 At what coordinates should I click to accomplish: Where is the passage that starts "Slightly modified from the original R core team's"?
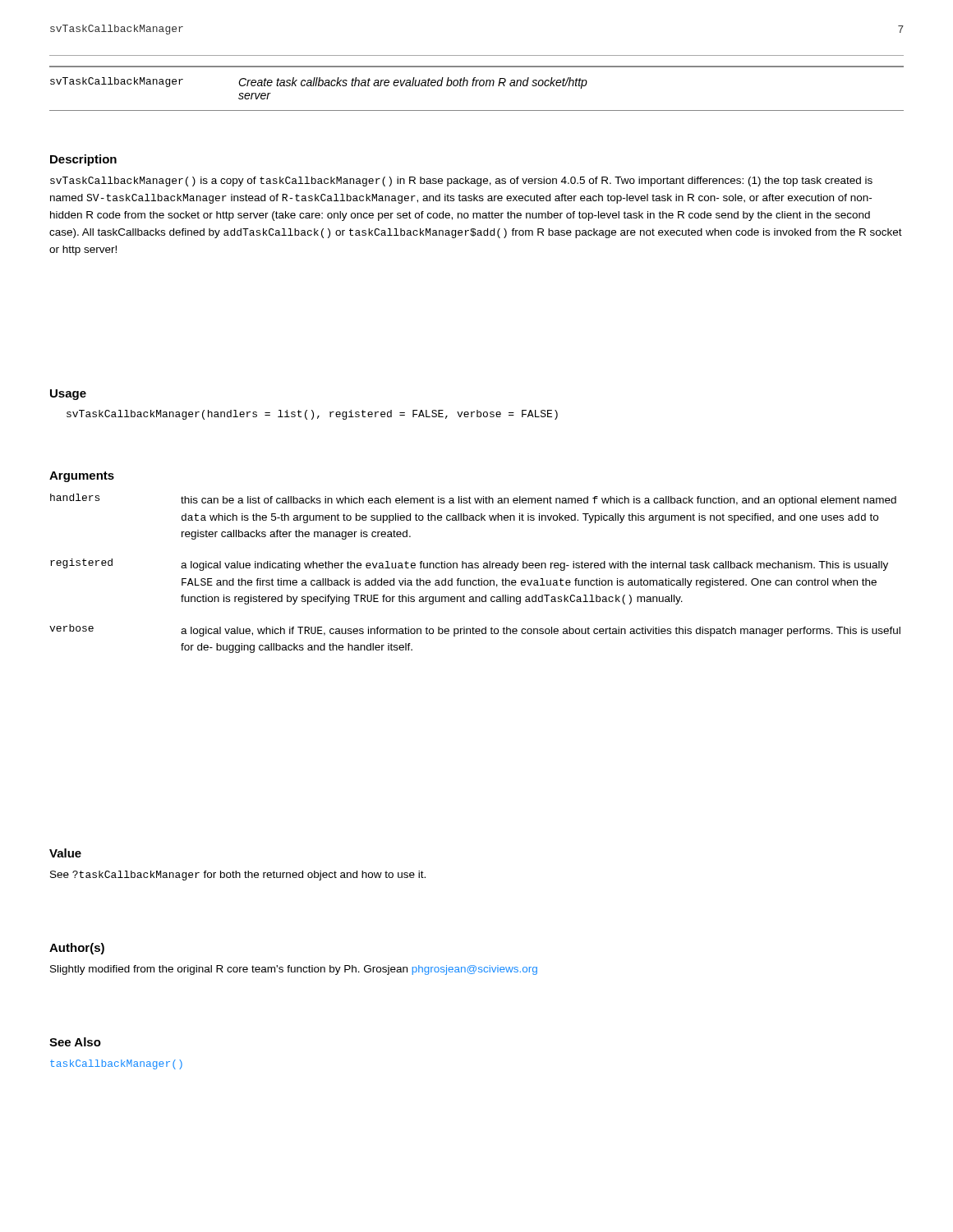click(x=476, y=970)
